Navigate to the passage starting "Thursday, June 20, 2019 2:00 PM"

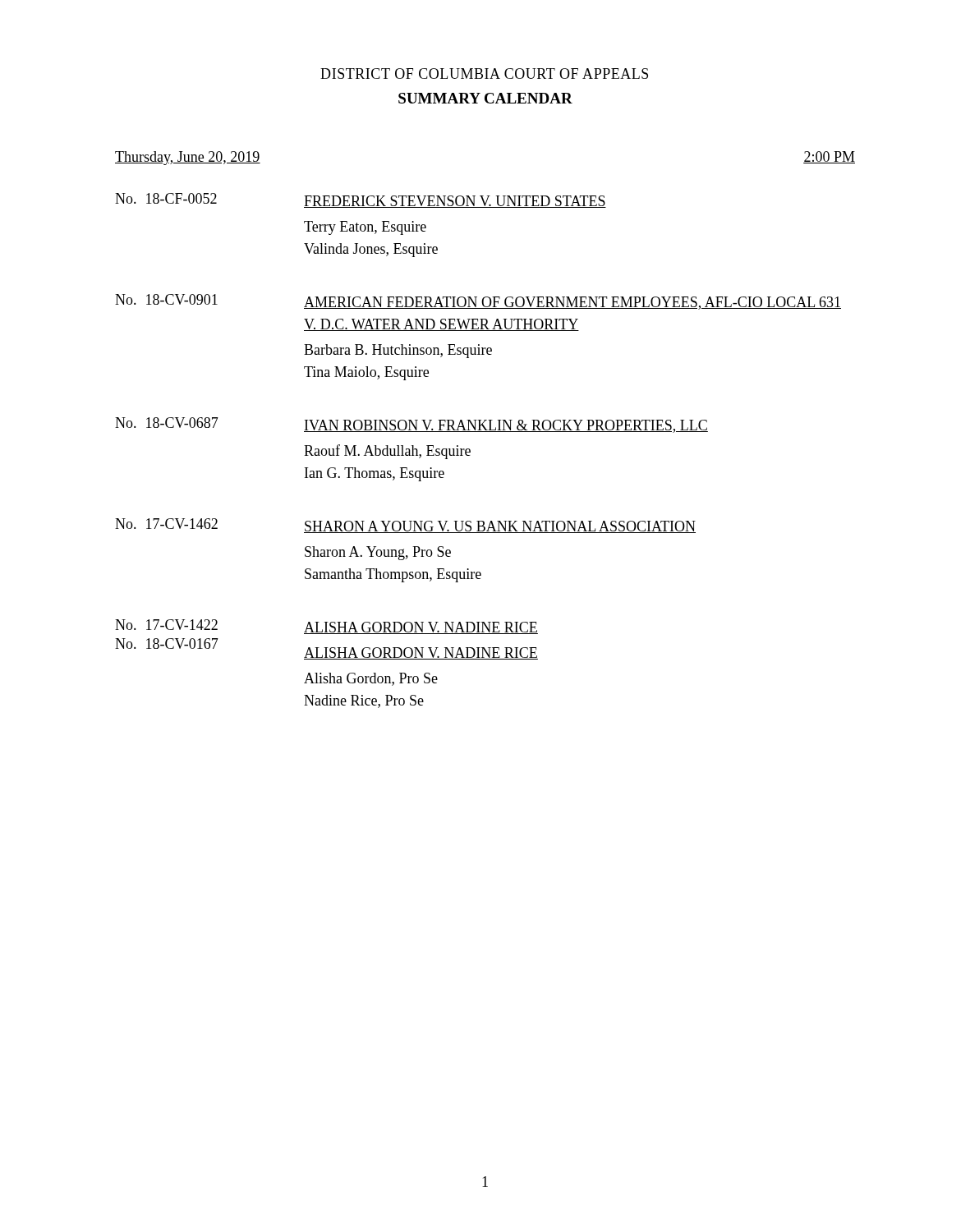198,158
